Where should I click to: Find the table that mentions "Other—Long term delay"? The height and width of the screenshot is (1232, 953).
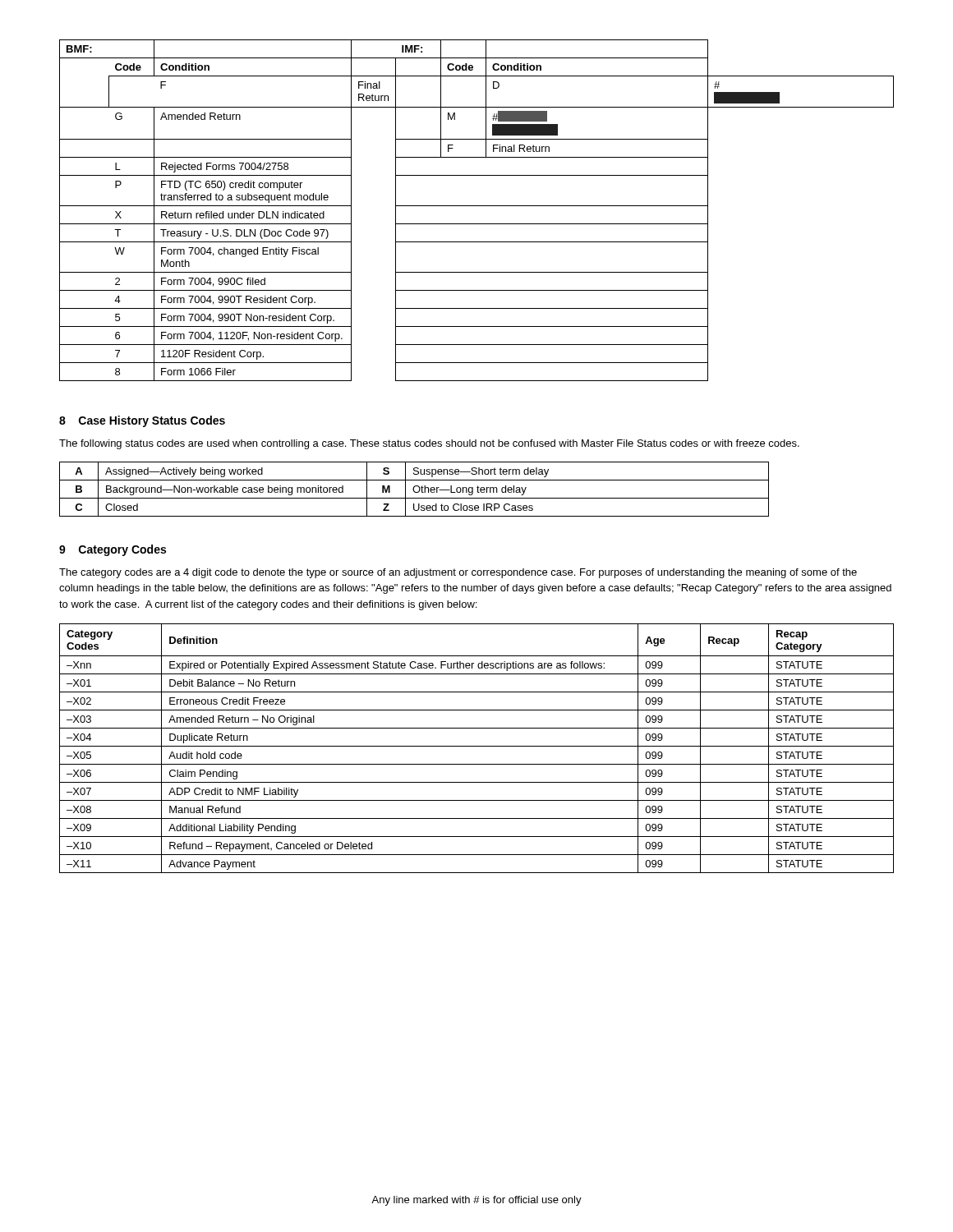point(476,489)
